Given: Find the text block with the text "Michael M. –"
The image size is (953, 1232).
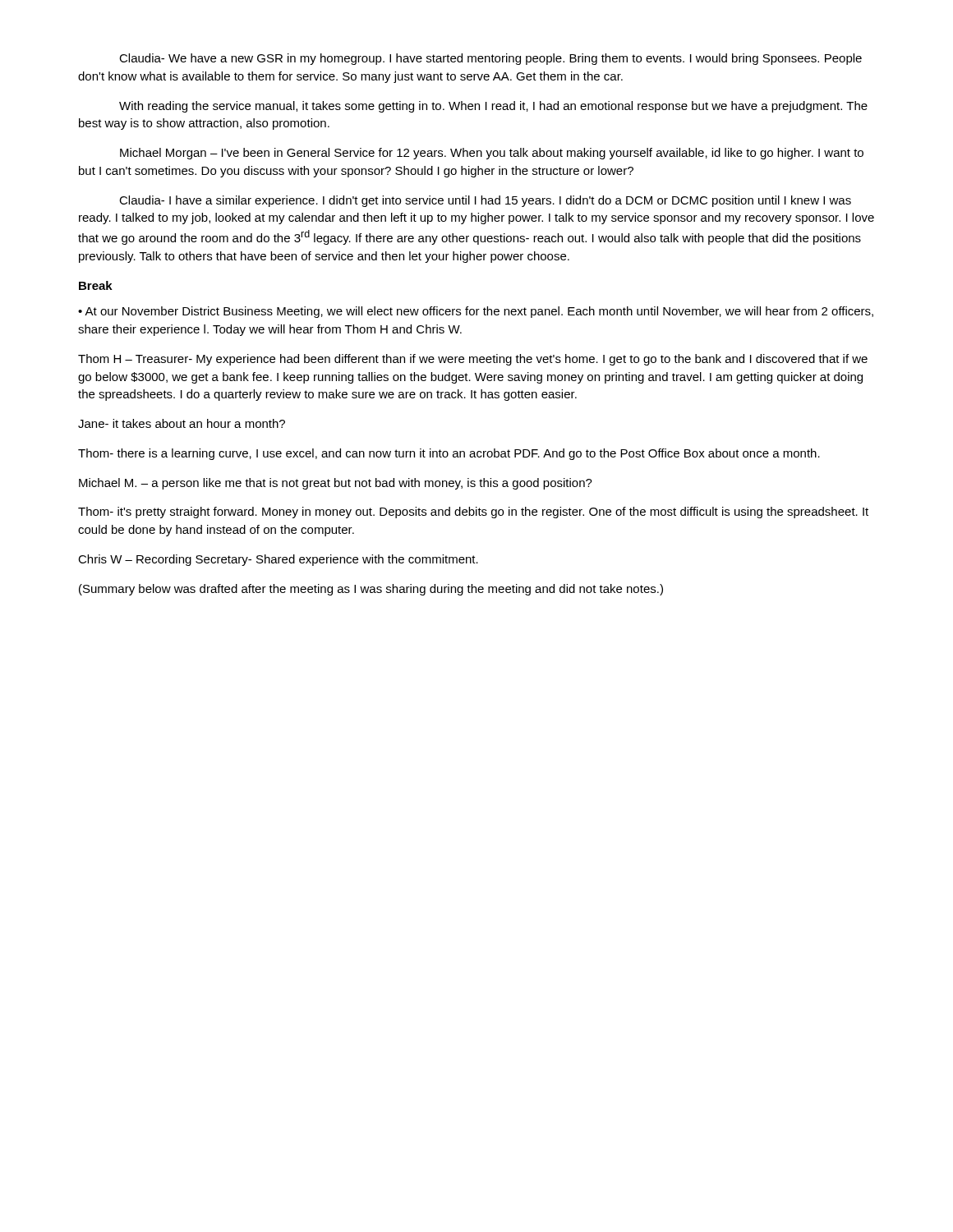Looking at the screenshot, I should pyautogui.click(x=335, y=482).
